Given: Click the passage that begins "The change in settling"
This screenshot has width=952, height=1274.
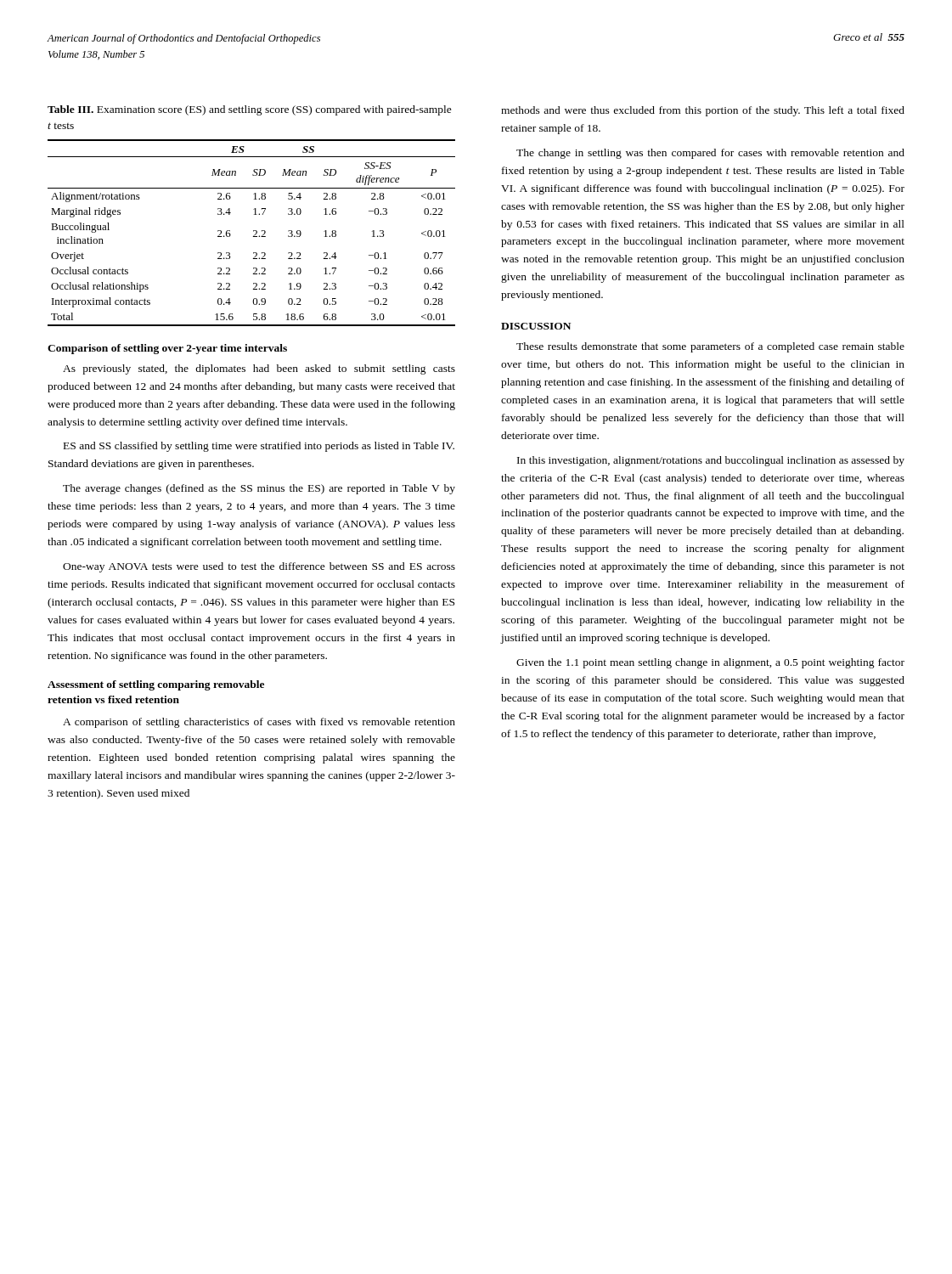Looking at the screenshot, I should (703, 223).
